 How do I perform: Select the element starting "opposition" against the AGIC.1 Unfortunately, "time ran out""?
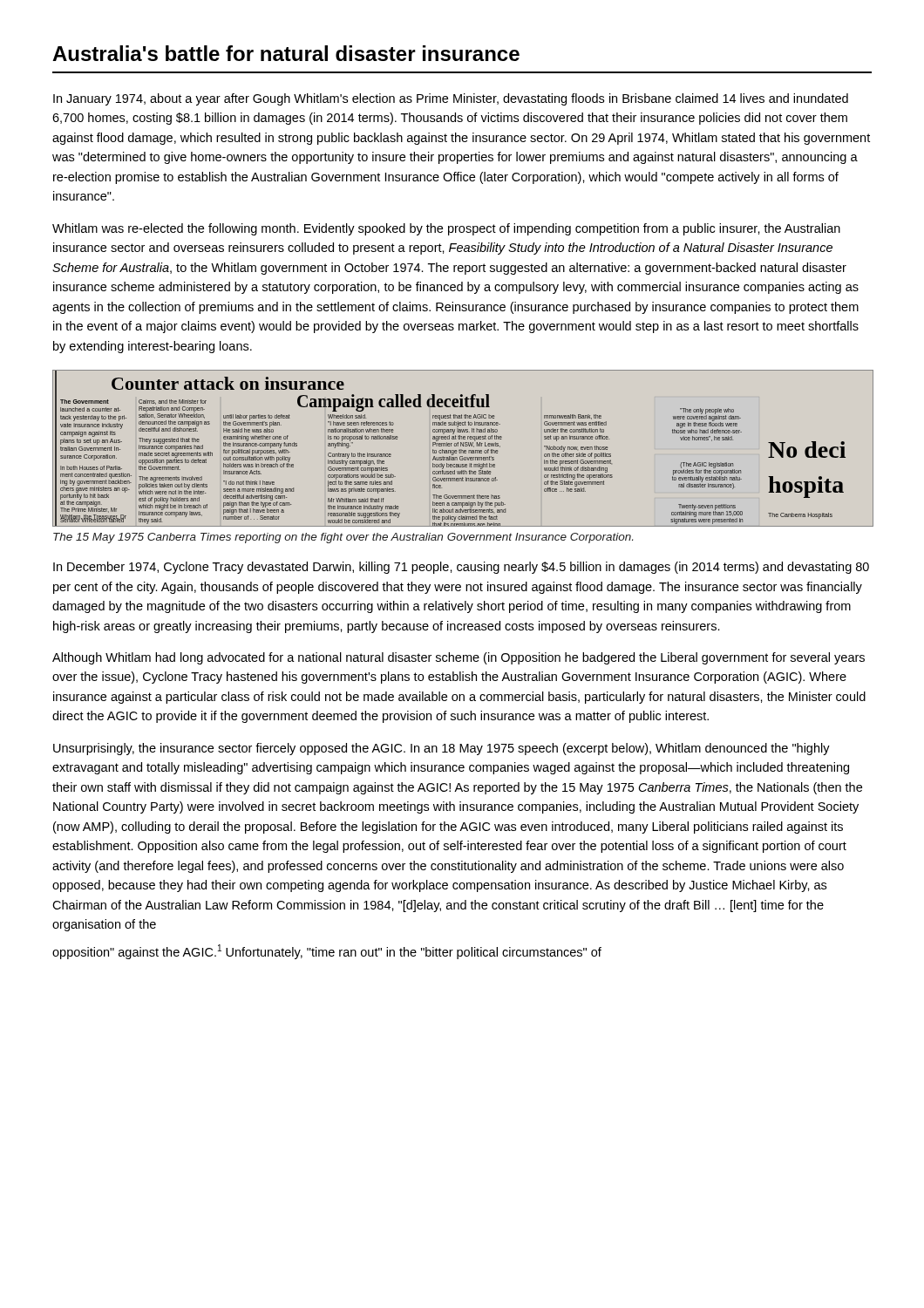click(x=327, y=951)
